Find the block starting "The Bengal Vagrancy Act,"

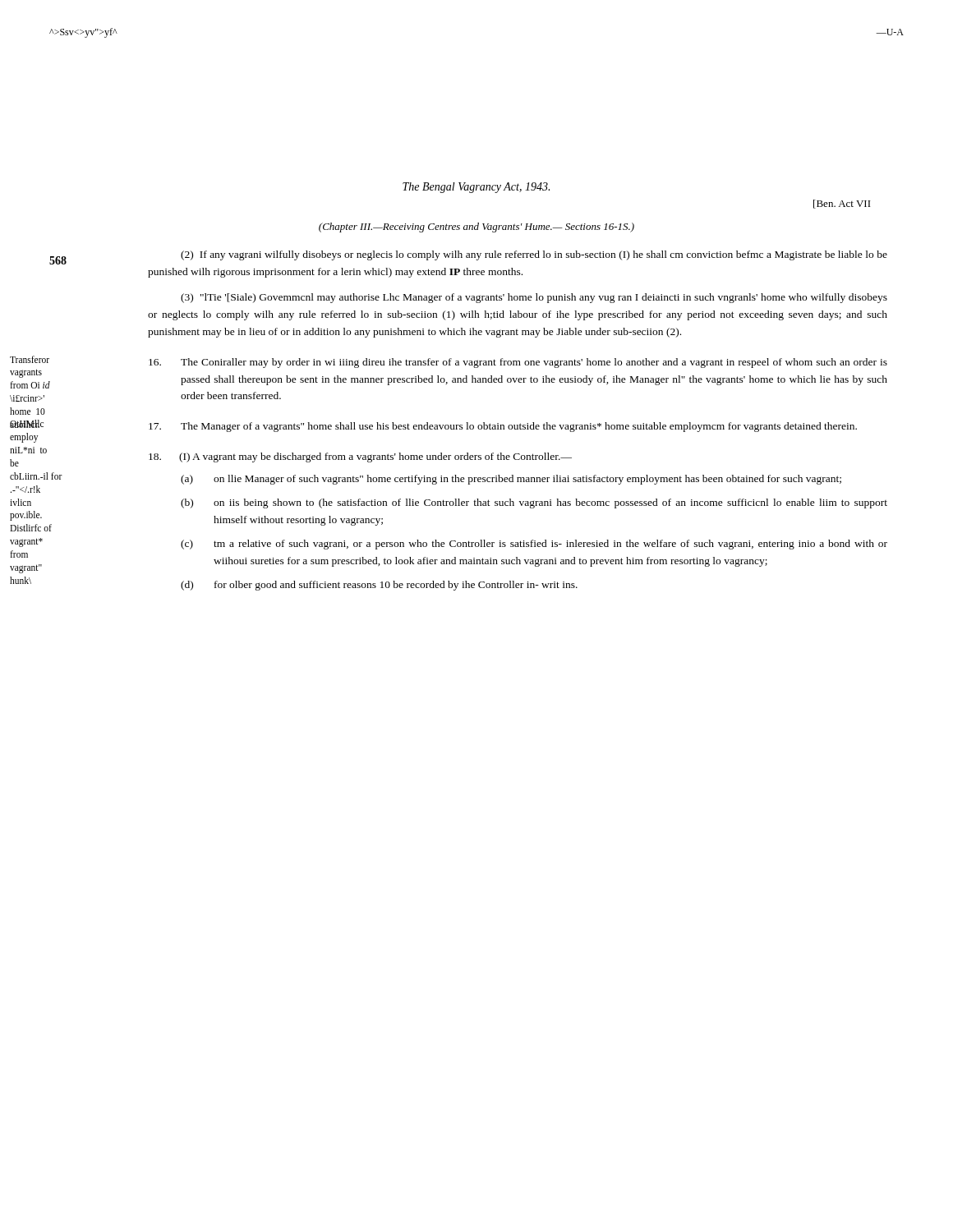point(476,187)
